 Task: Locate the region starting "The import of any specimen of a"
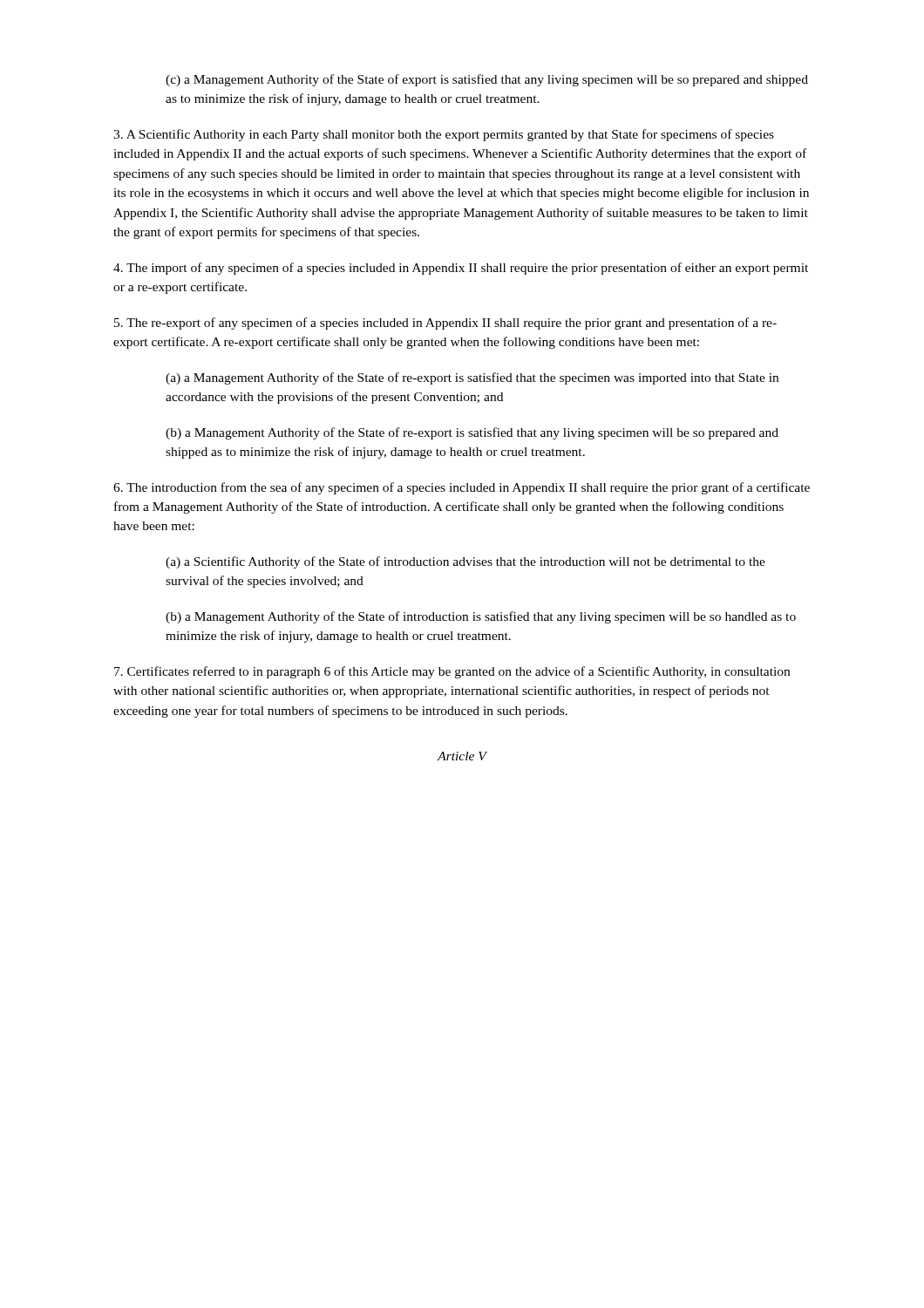tap(461, 277)
